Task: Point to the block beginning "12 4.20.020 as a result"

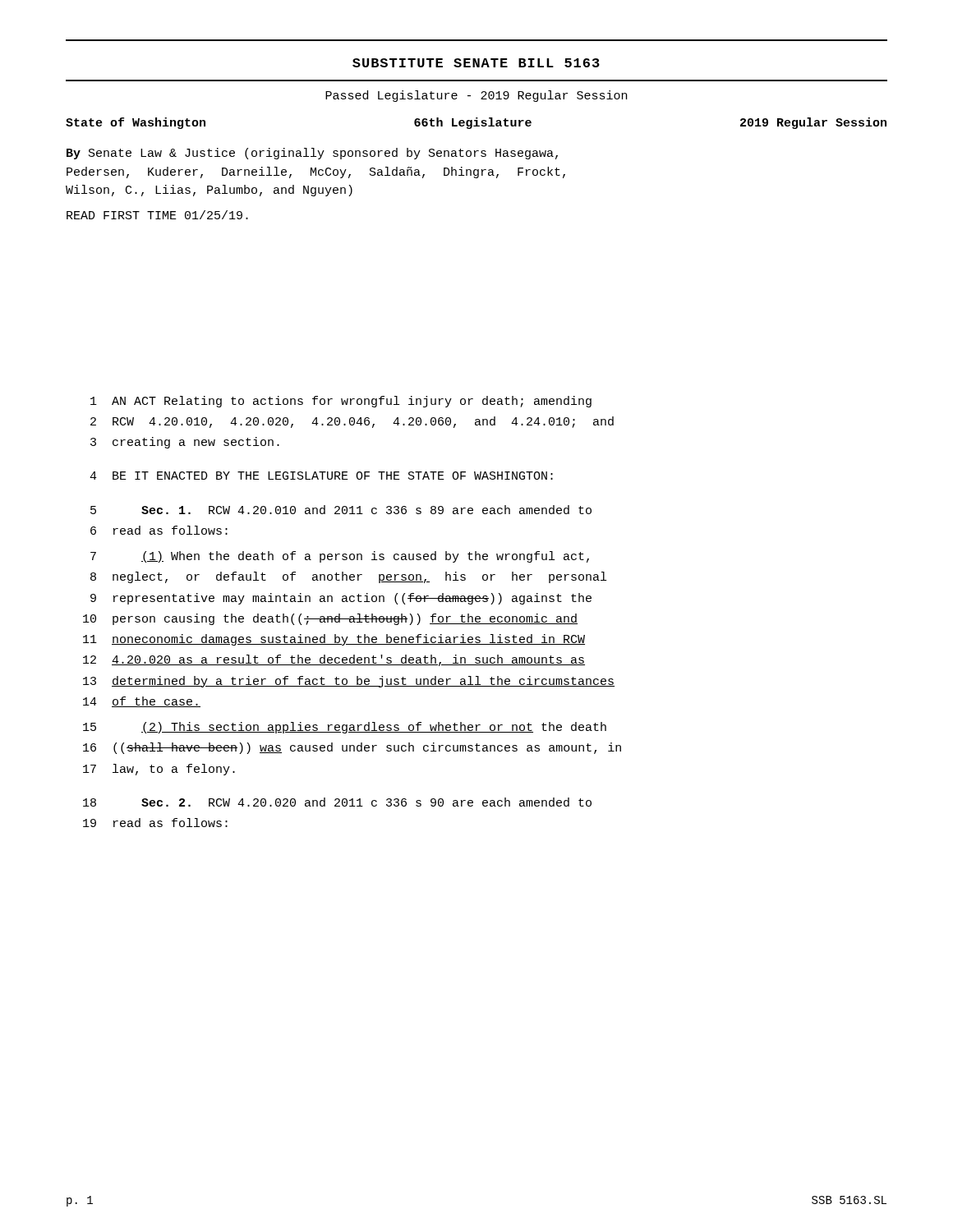Action: 476,661
